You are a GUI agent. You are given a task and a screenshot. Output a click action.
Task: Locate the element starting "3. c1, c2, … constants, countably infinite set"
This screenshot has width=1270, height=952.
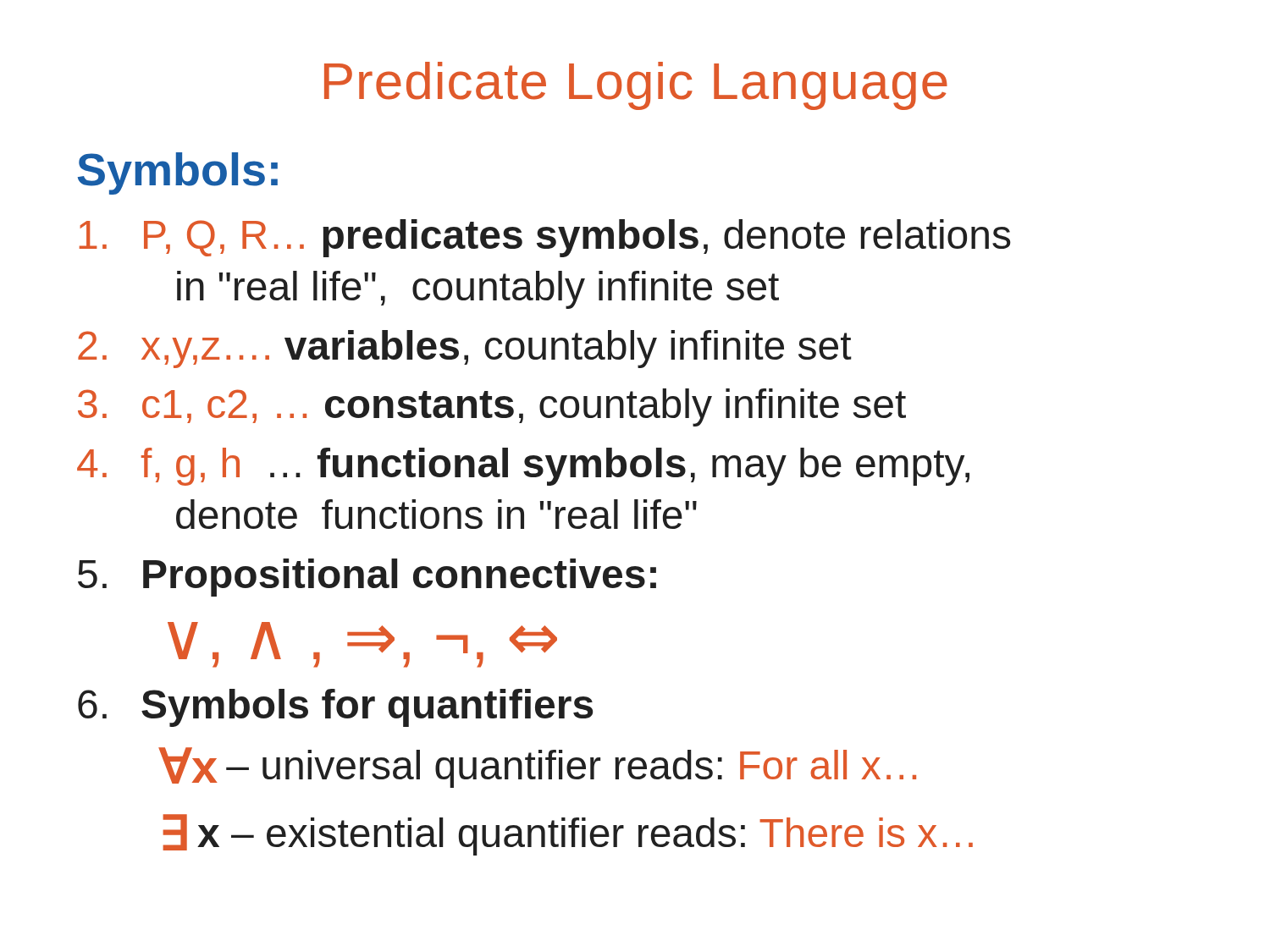coord(491,405)
